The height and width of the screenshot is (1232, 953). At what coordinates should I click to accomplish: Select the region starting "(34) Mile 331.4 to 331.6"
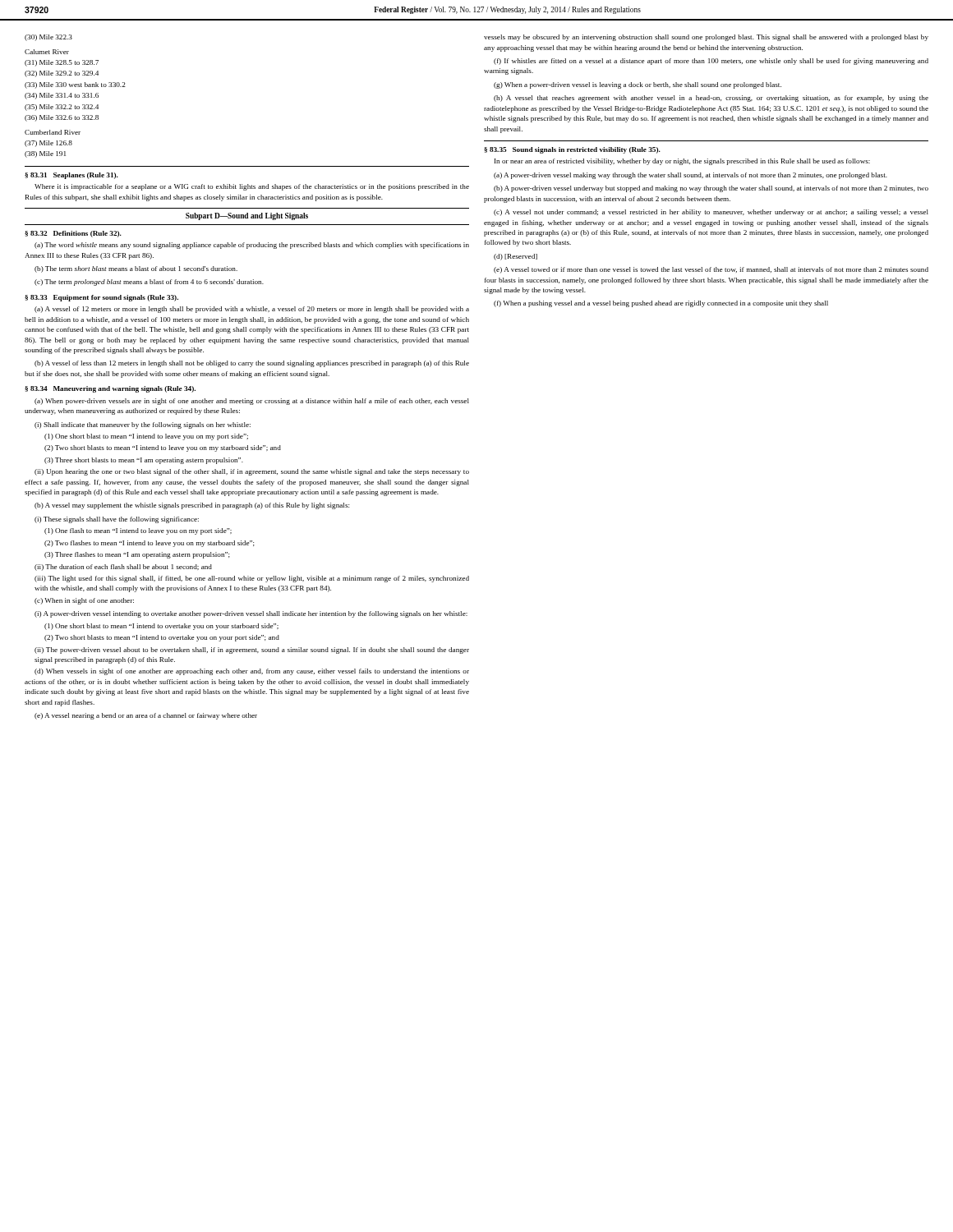click(x=62, y=96)
